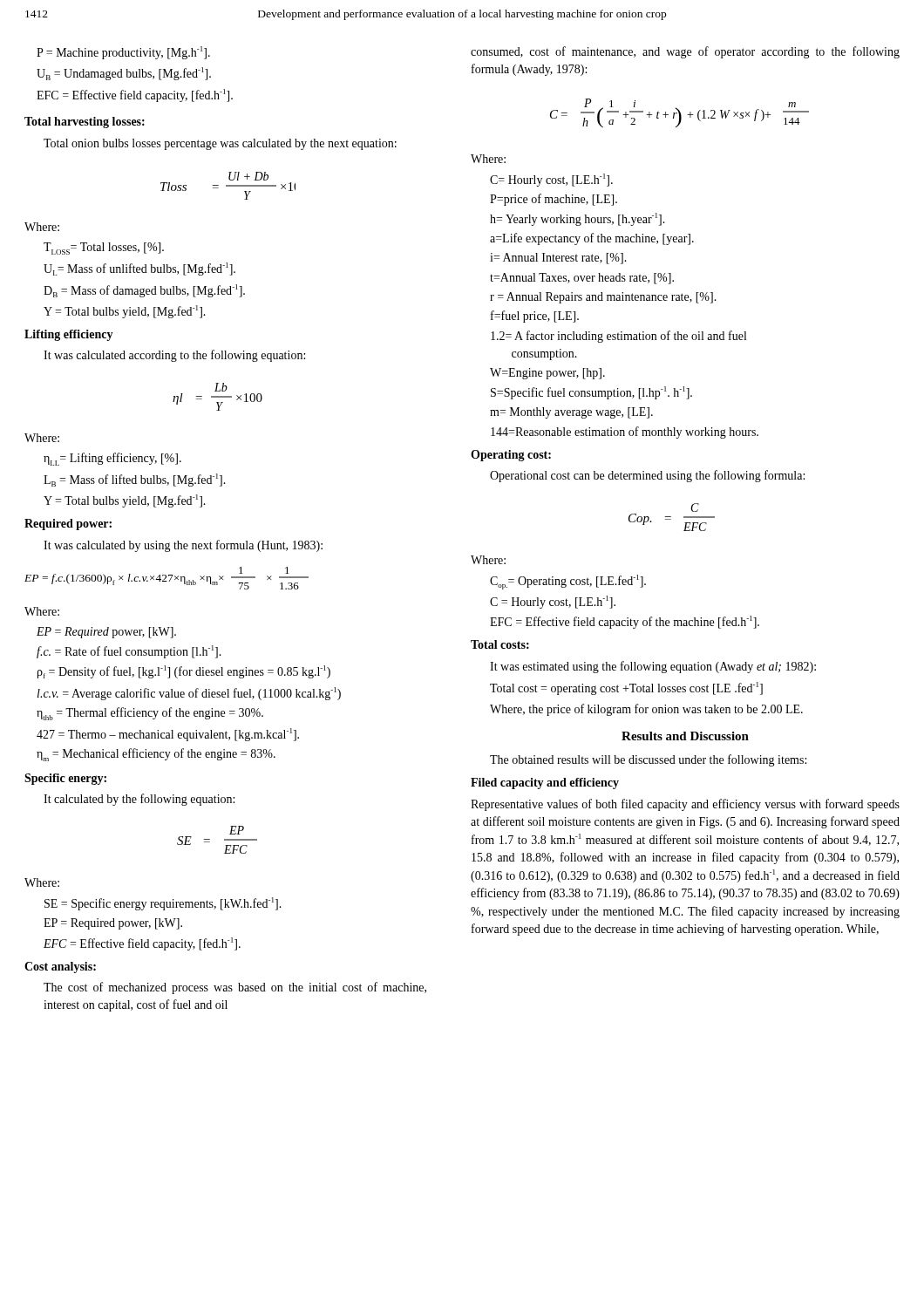
Task: Click on the text starting "Cost analysis:"
Action: [x=61, y=966]
